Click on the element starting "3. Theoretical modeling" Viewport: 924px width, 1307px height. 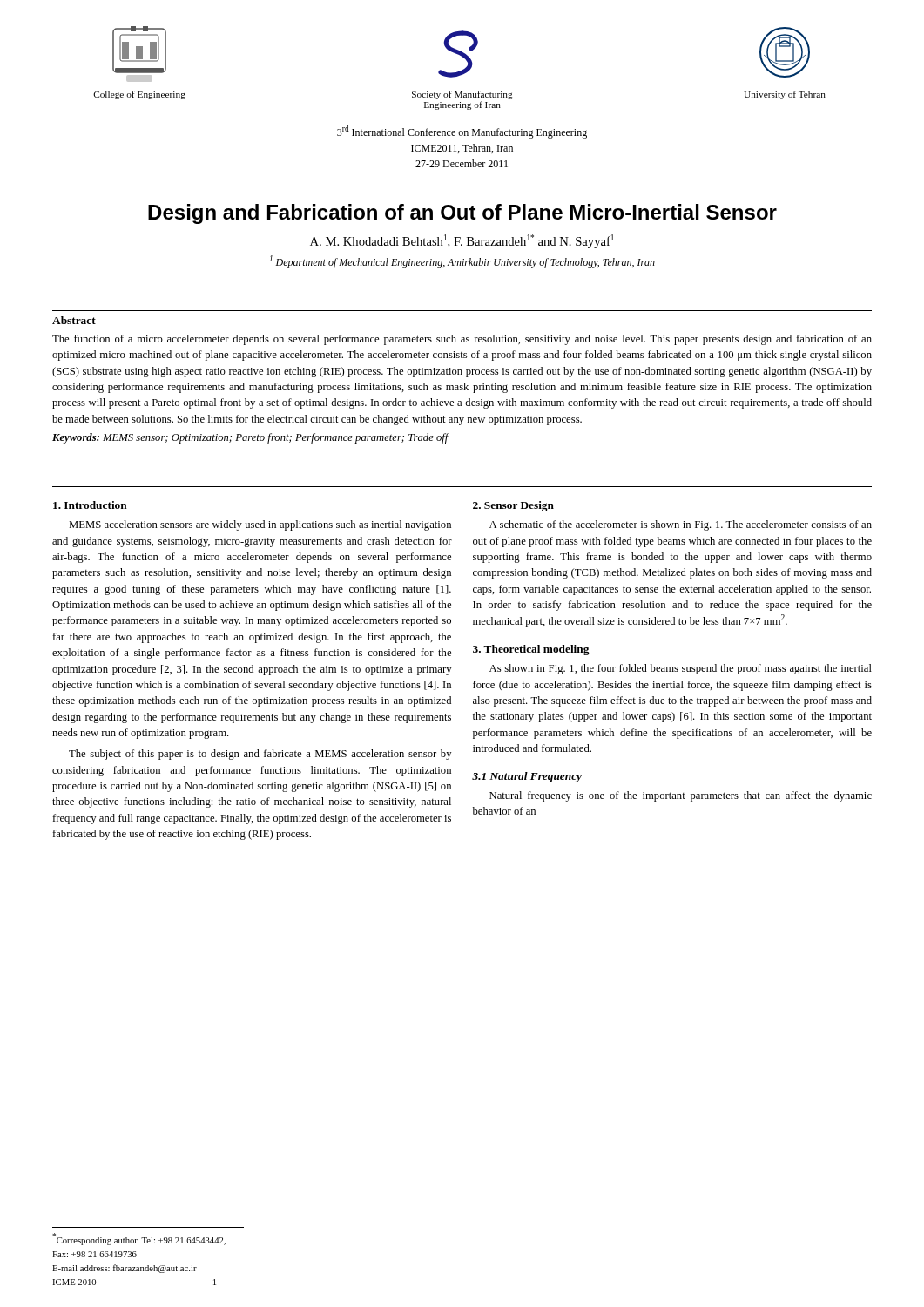click(531, 649)
